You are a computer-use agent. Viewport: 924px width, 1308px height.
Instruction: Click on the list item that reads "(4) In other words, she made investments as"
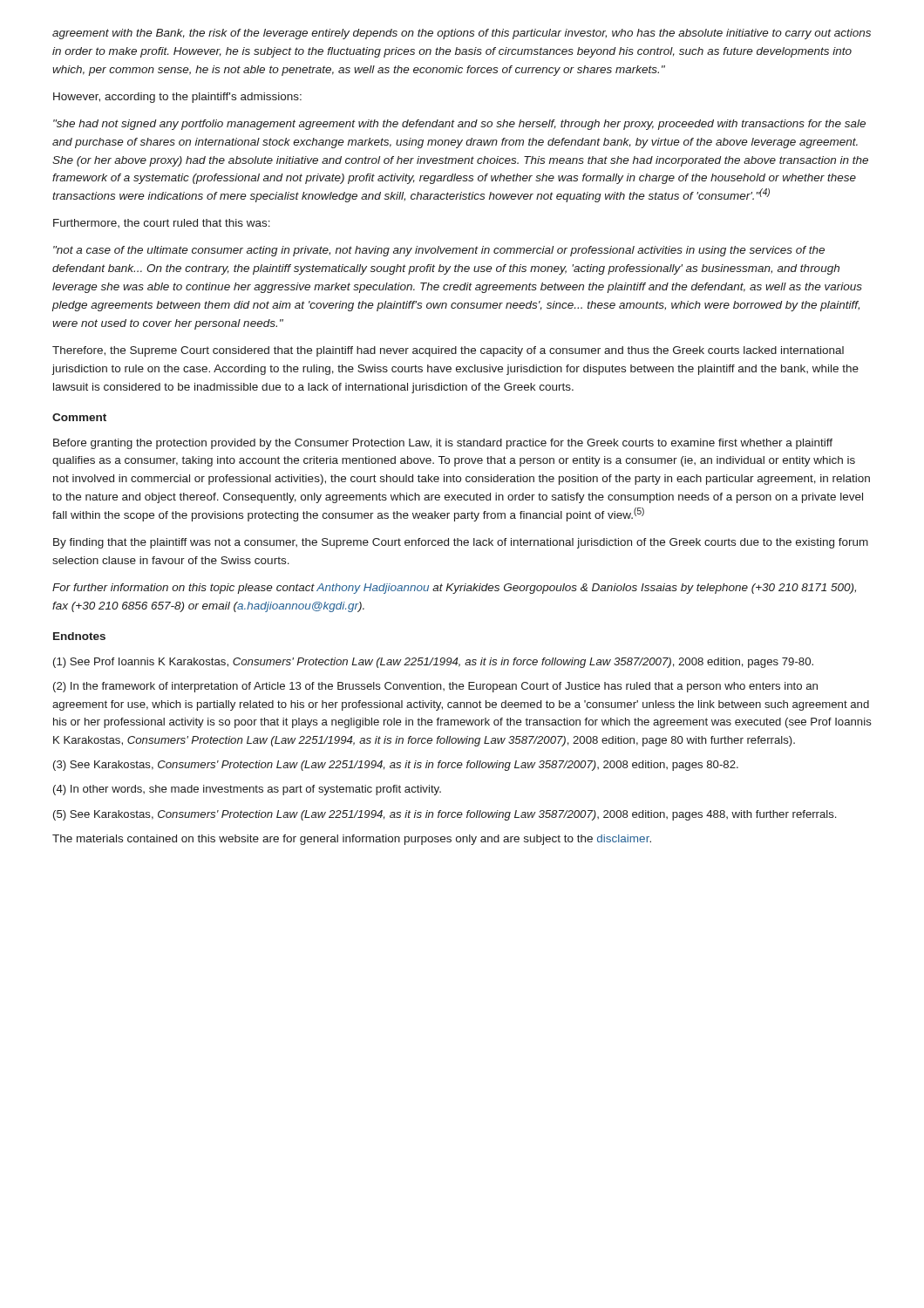click(247, 790)
